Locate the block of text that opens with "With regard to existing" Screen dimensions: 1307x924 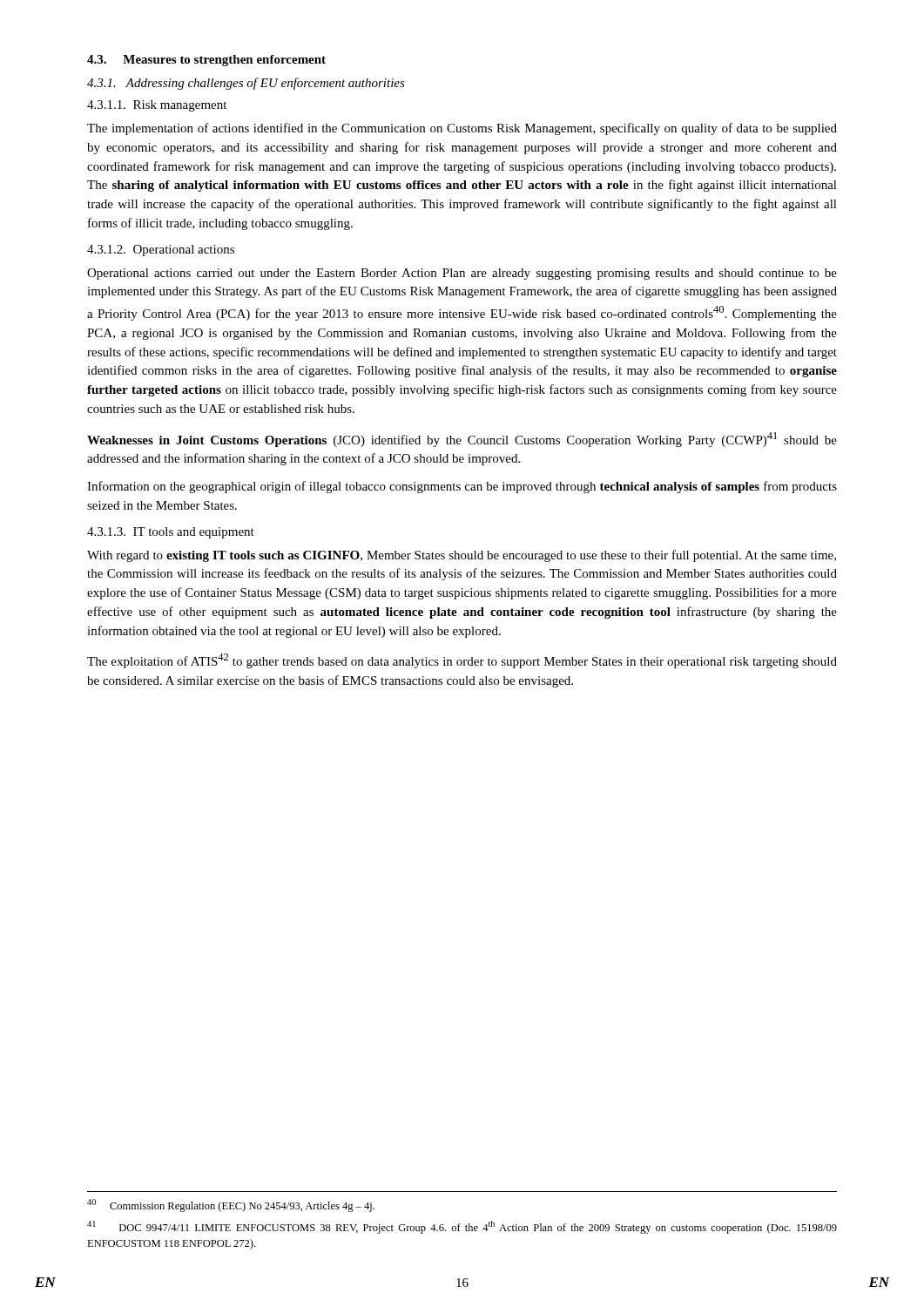[x=462, y=593]
